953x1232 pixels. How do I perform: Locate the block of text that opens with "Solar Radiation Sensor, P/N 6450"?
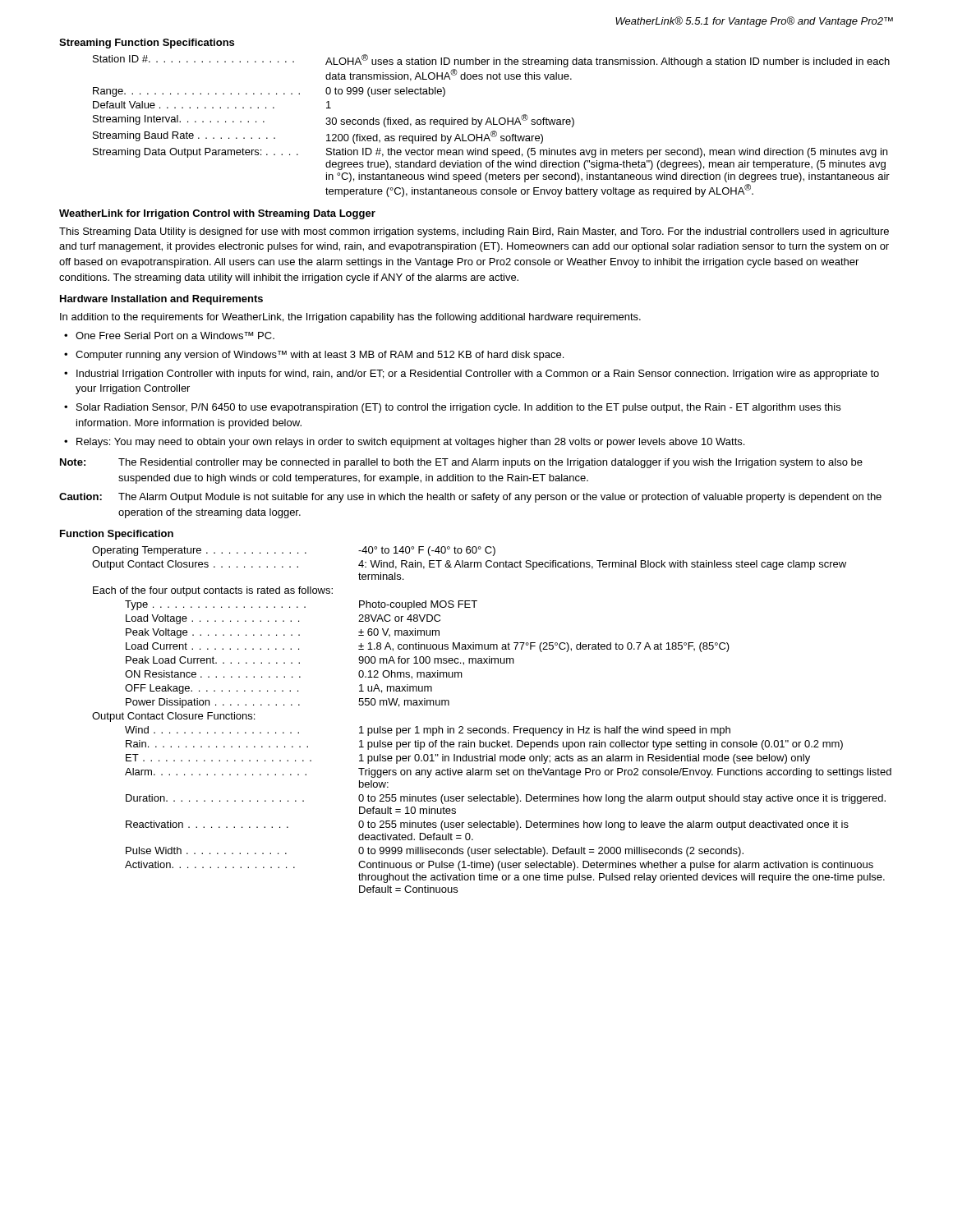tap(476, 416)
